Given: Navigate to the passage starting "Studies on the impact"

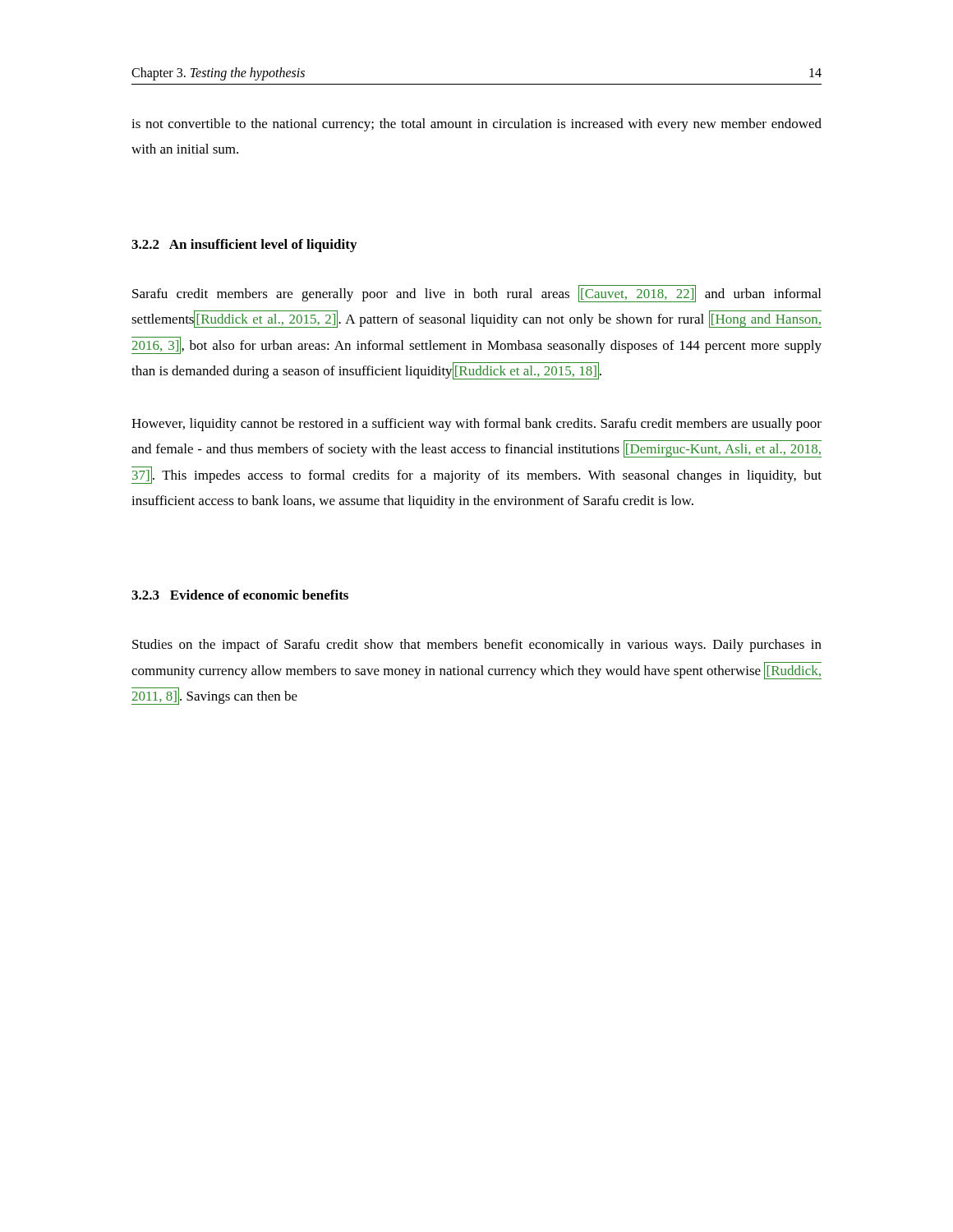Looking at the screenshot, I should click(476, 671).
